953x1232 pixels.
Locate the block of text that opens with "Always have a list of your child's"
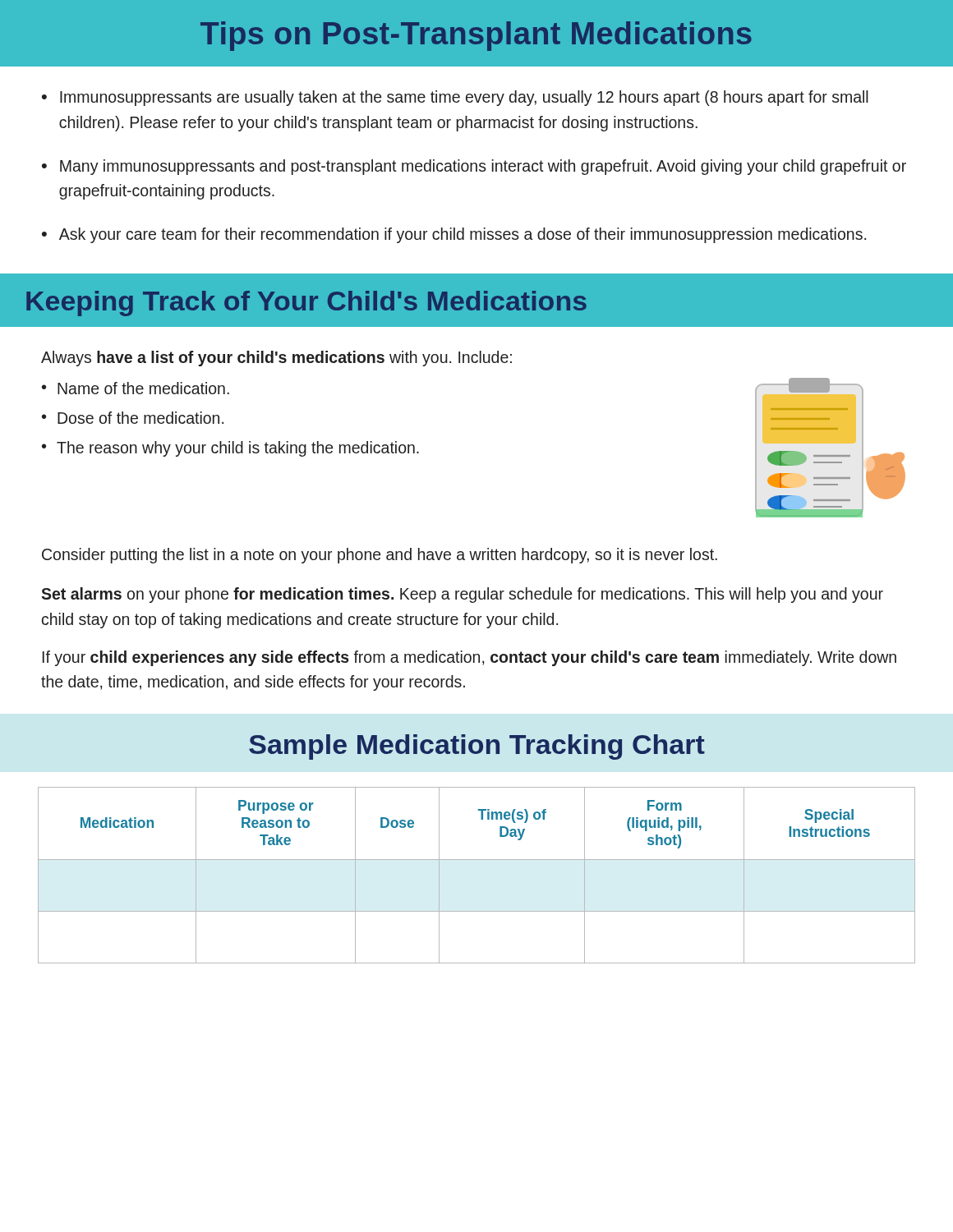coord(277,357)
